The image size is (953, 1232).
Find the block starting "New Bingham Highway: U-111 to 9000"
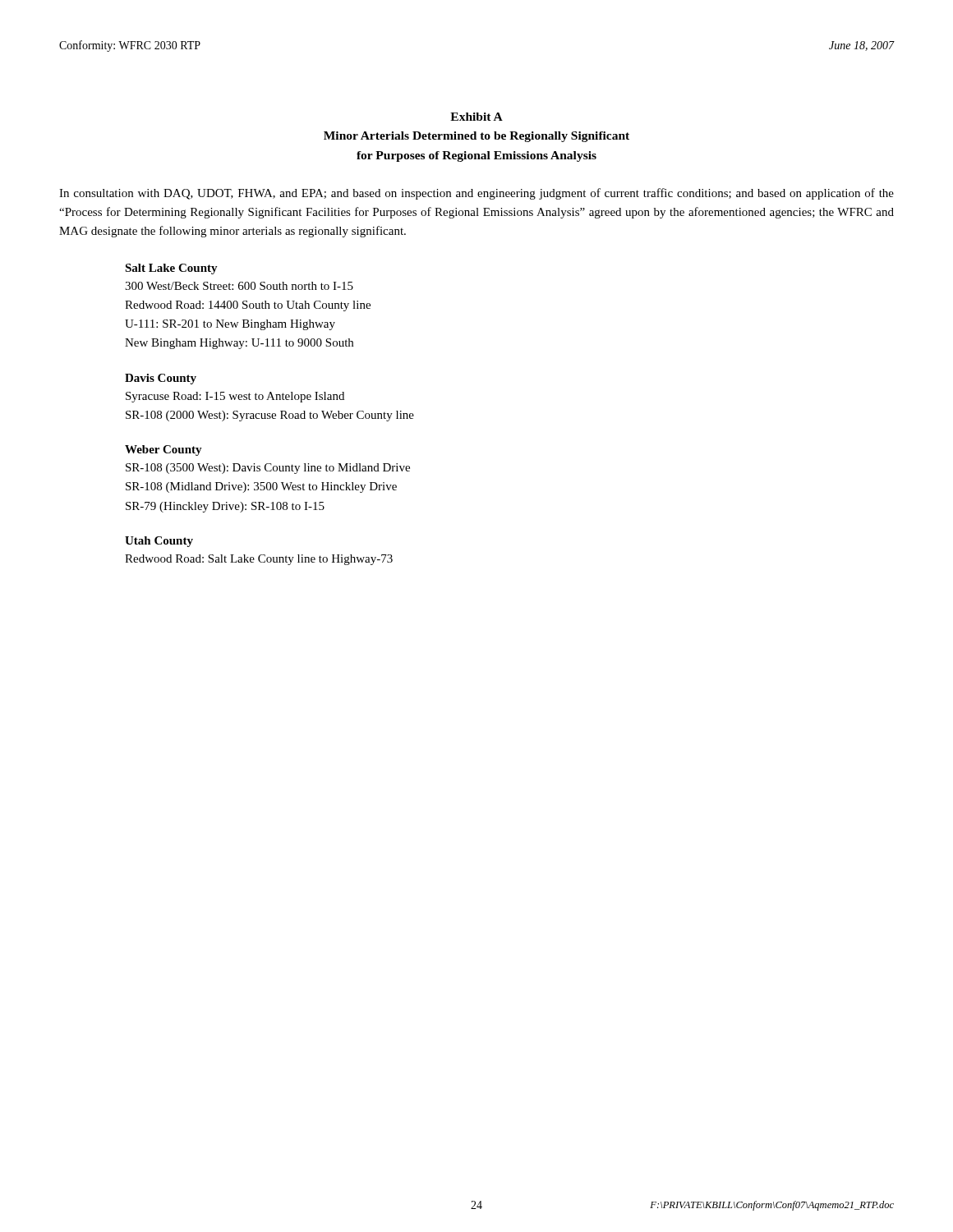tap(239, 343)
